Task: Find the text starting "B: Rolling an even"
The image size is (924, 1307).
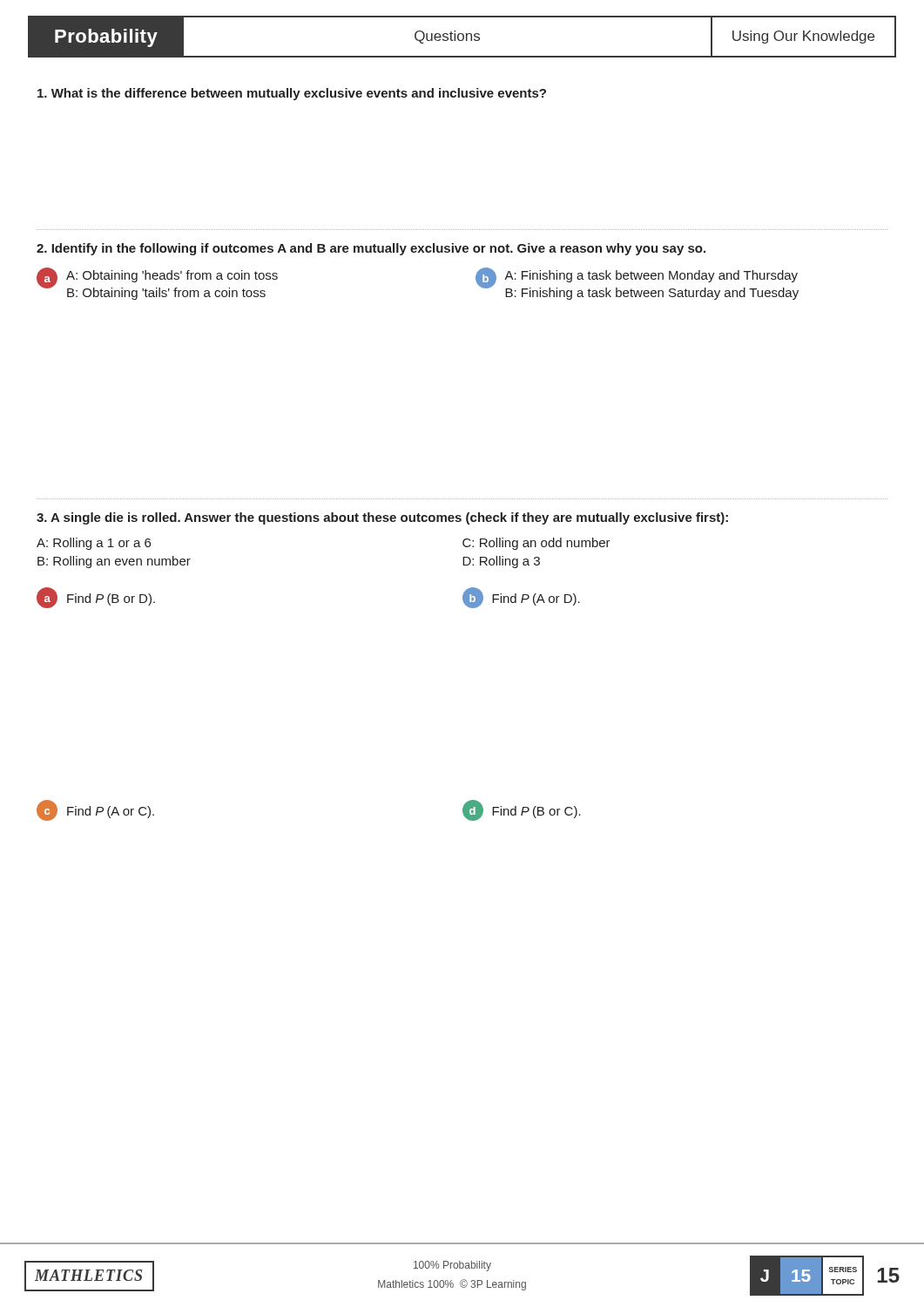Action: pos(114,561)
